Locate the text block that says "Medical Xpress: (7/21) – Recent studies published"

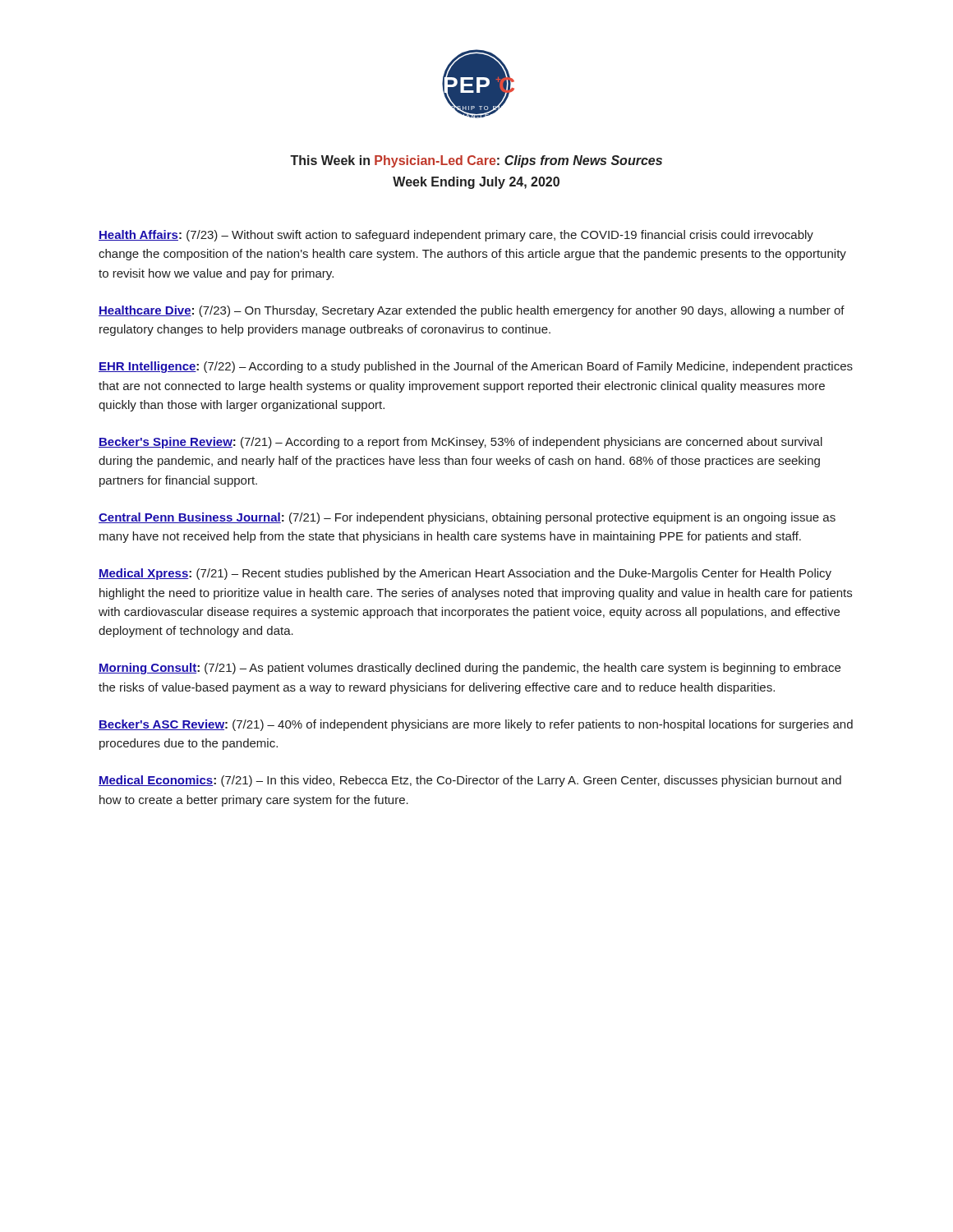coord(476,602)
